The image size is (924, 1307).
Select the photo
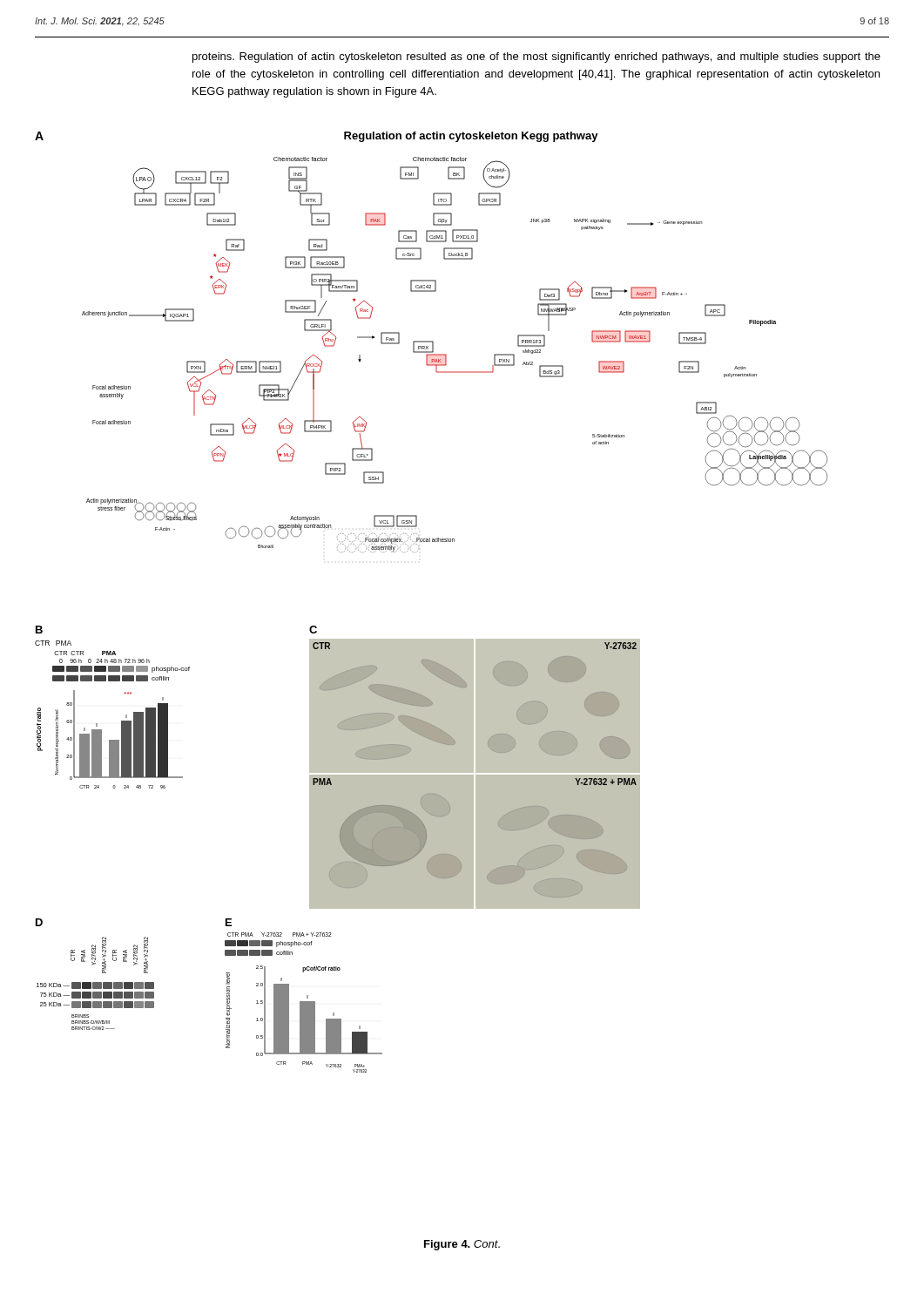477,766
